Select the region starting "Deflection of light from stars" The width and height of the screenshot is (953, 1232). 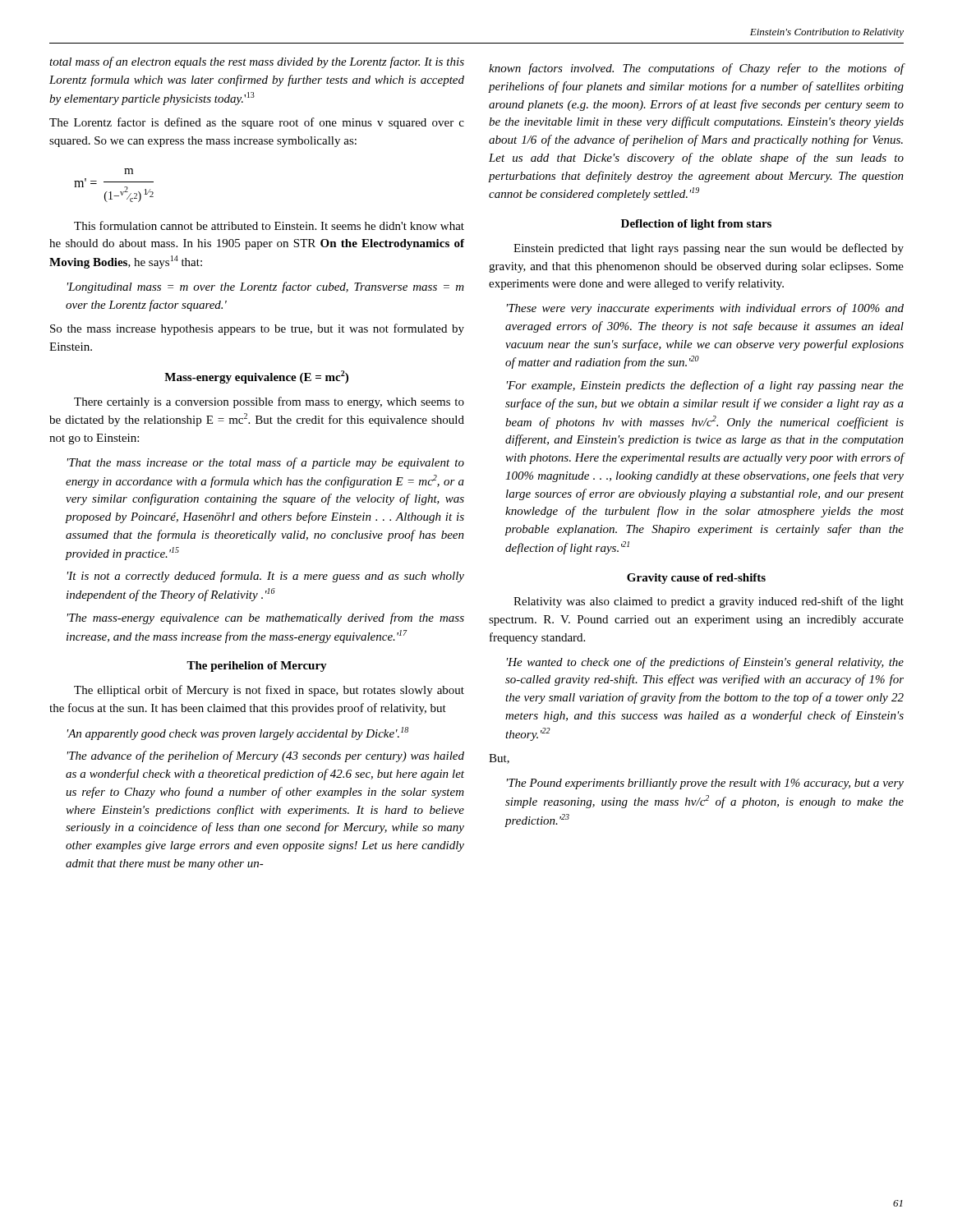point(696,223)
